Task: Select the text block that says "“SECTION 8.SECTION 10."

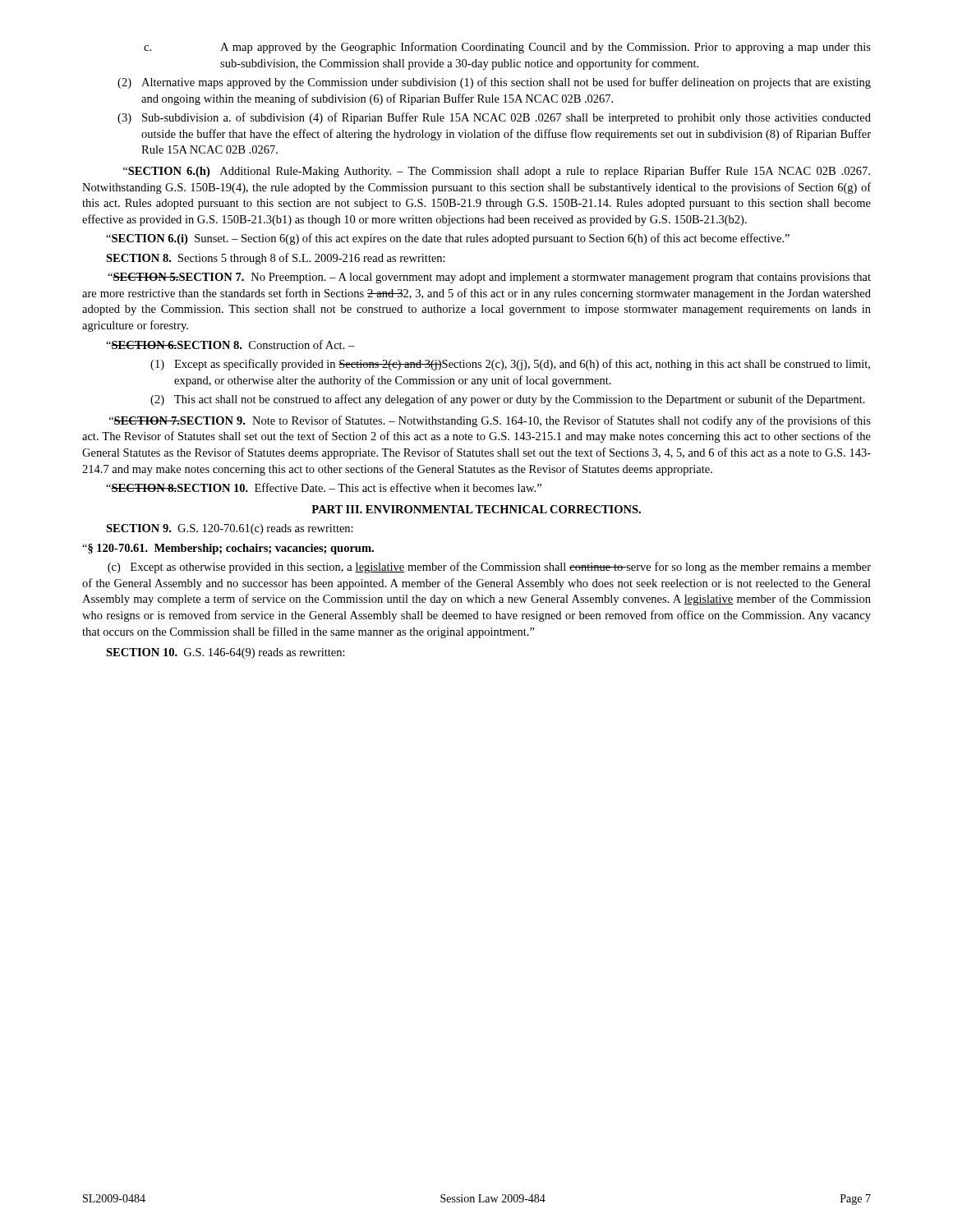Action: [476, 489]
